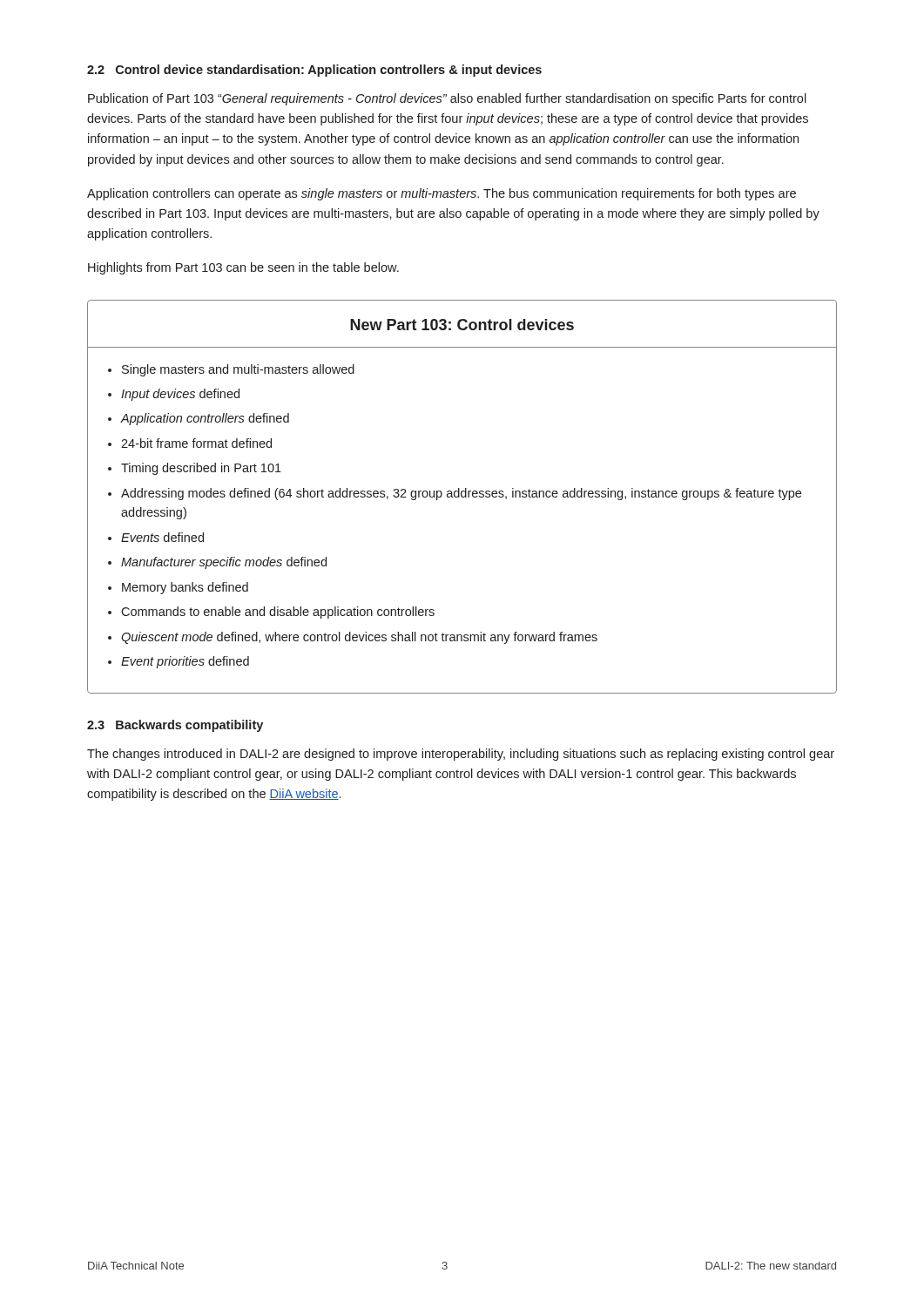Point to "2.3 Backwards compatibility"

[x=175, y=725]
